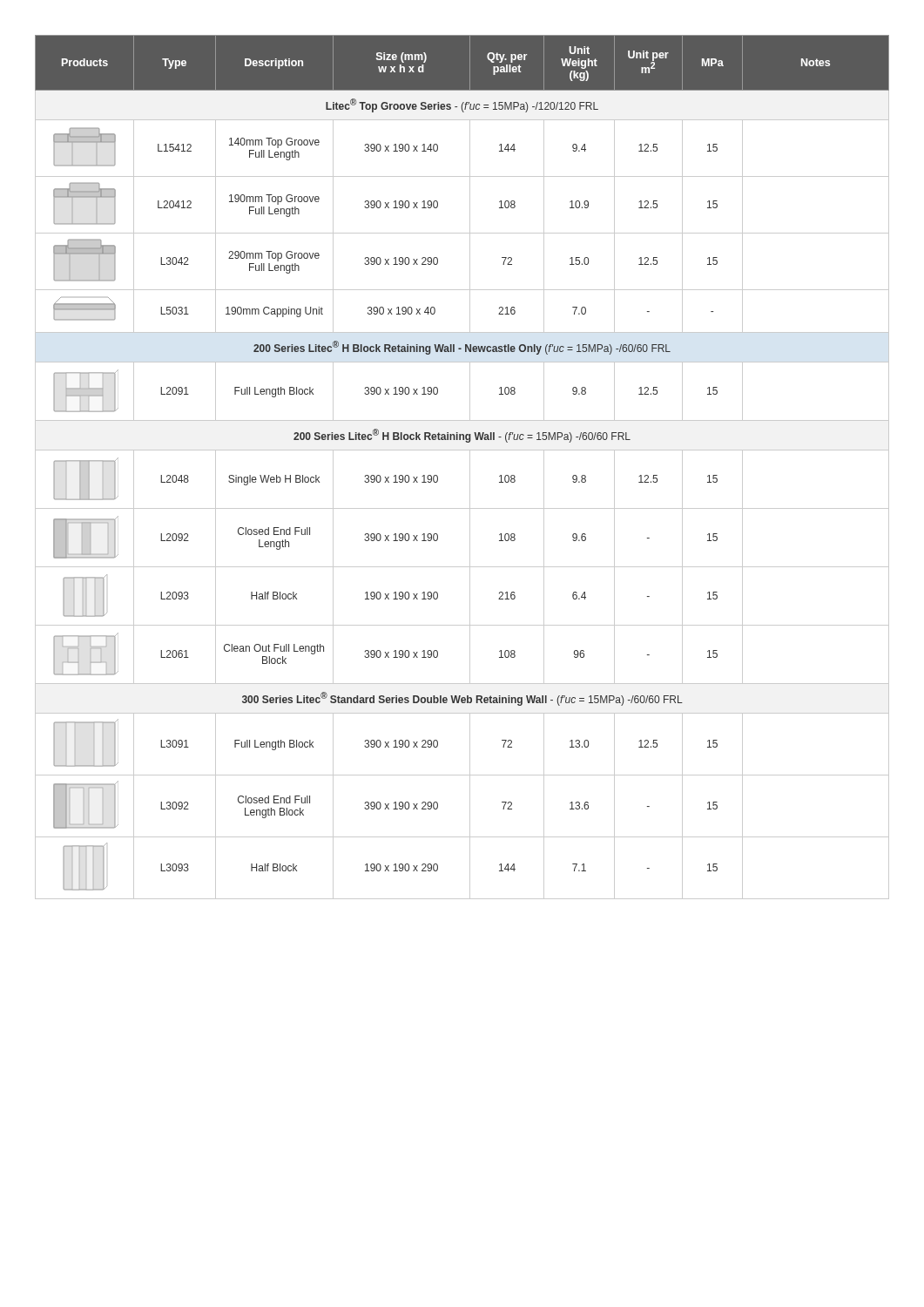Locate the table
This screenshot has height=1307, width=924.
462,467
